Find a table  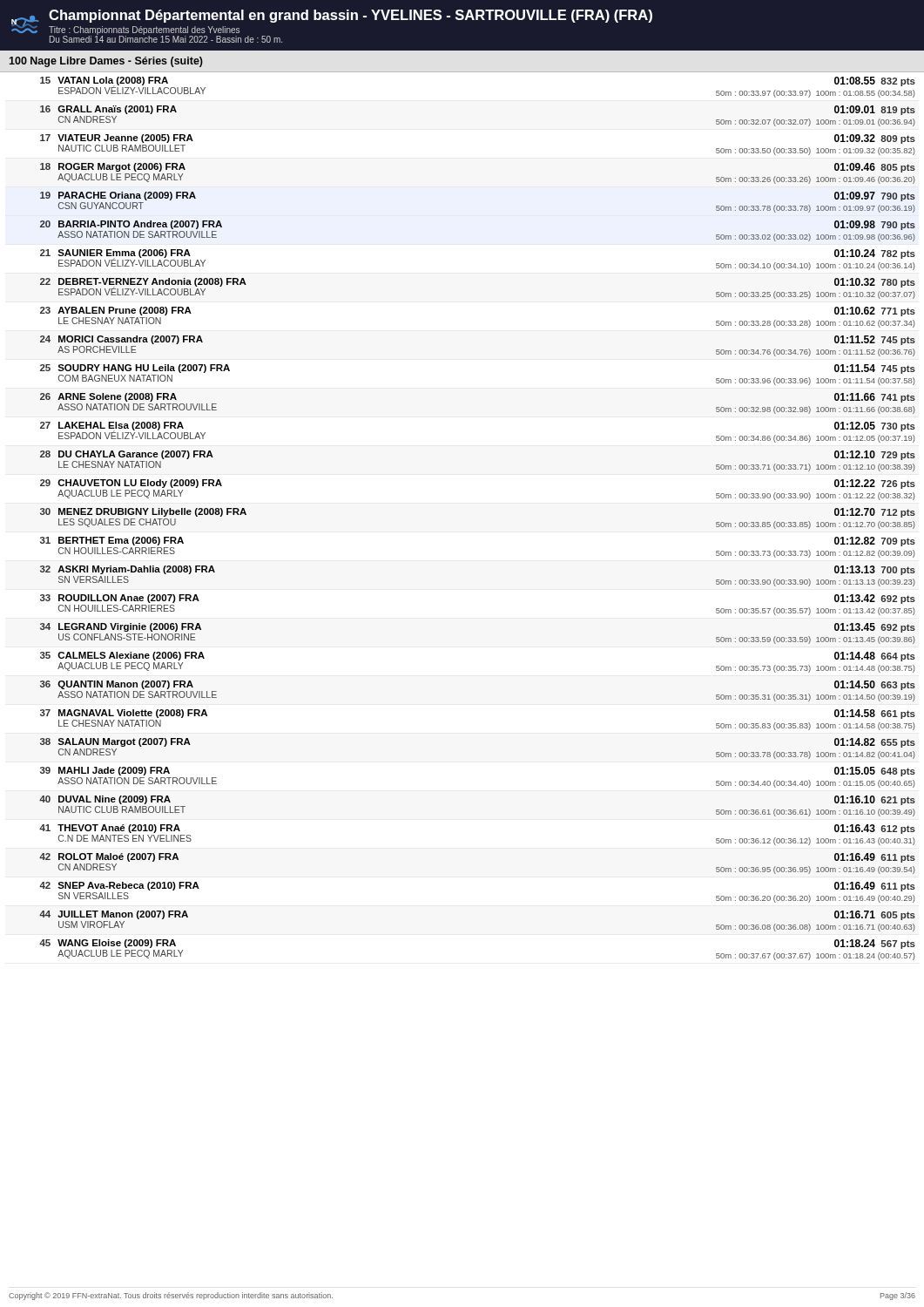(x=462, y=518)
